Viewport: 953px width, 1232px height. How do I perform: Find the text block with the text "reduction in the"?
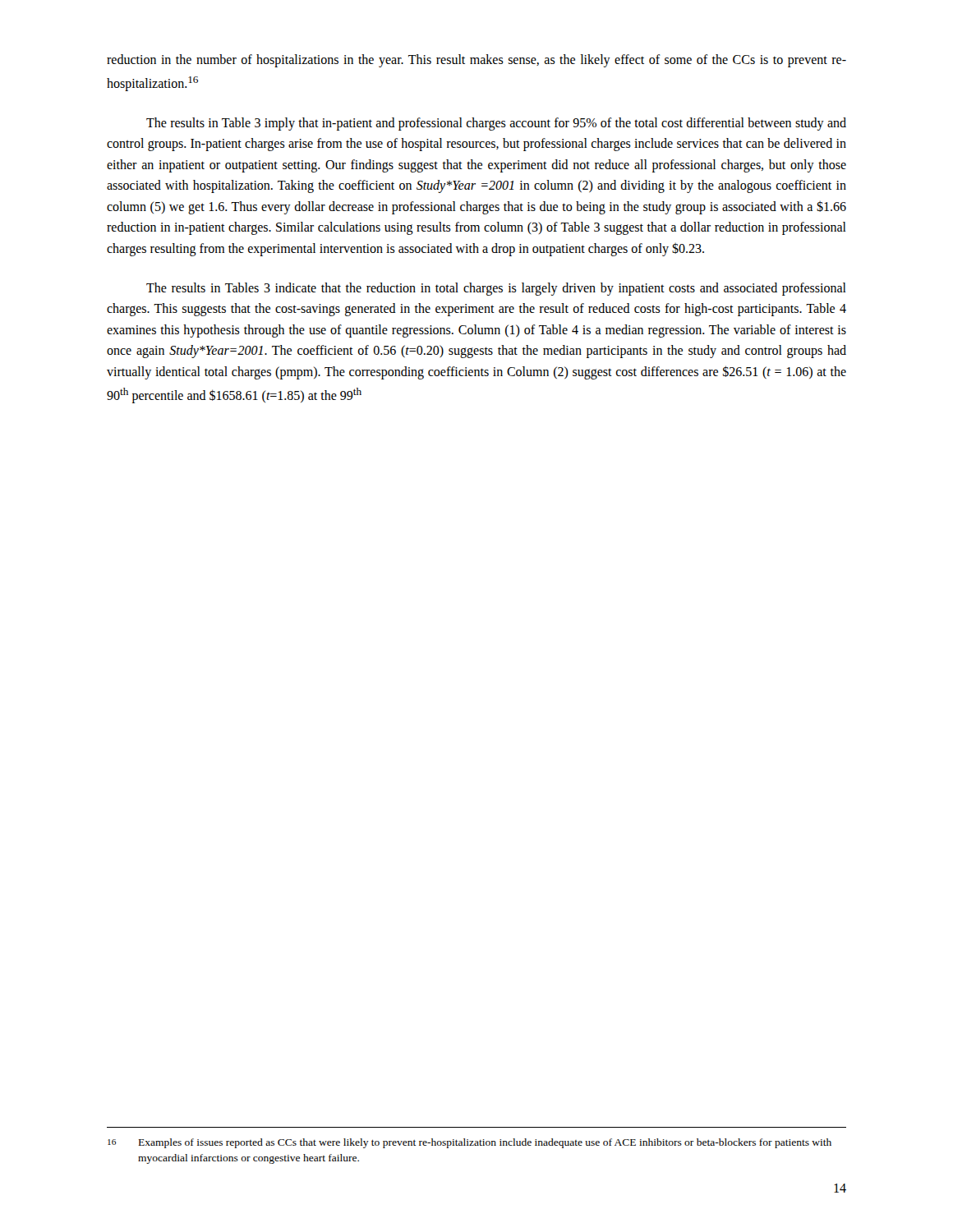(x=476, y=228)
